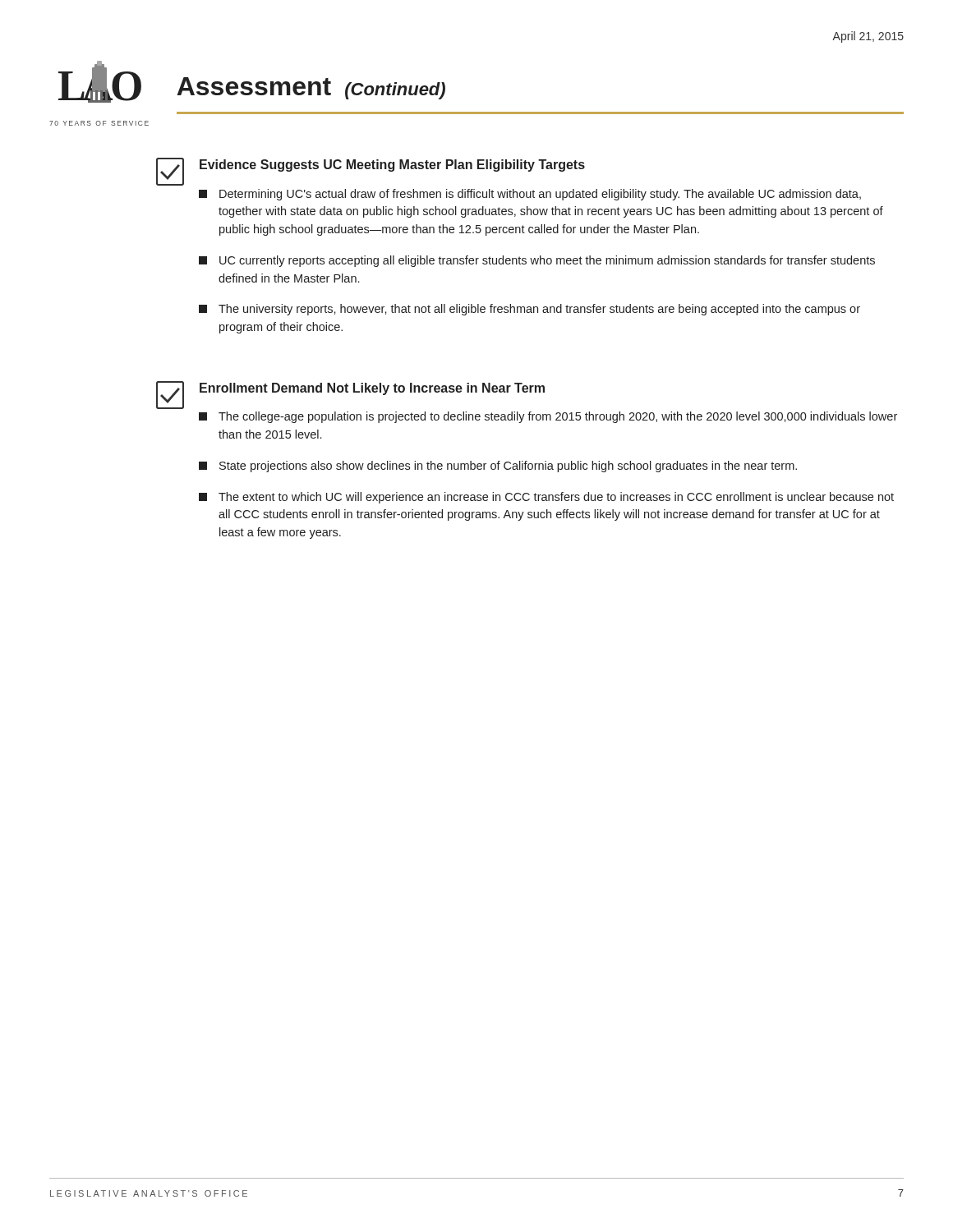Locate the section header that says "Evidence Suggests UC Meeting Master Plan Eligibility"
Image resolution: width=953 pixels, height=1232 pixels.
(x=392, y=165)
